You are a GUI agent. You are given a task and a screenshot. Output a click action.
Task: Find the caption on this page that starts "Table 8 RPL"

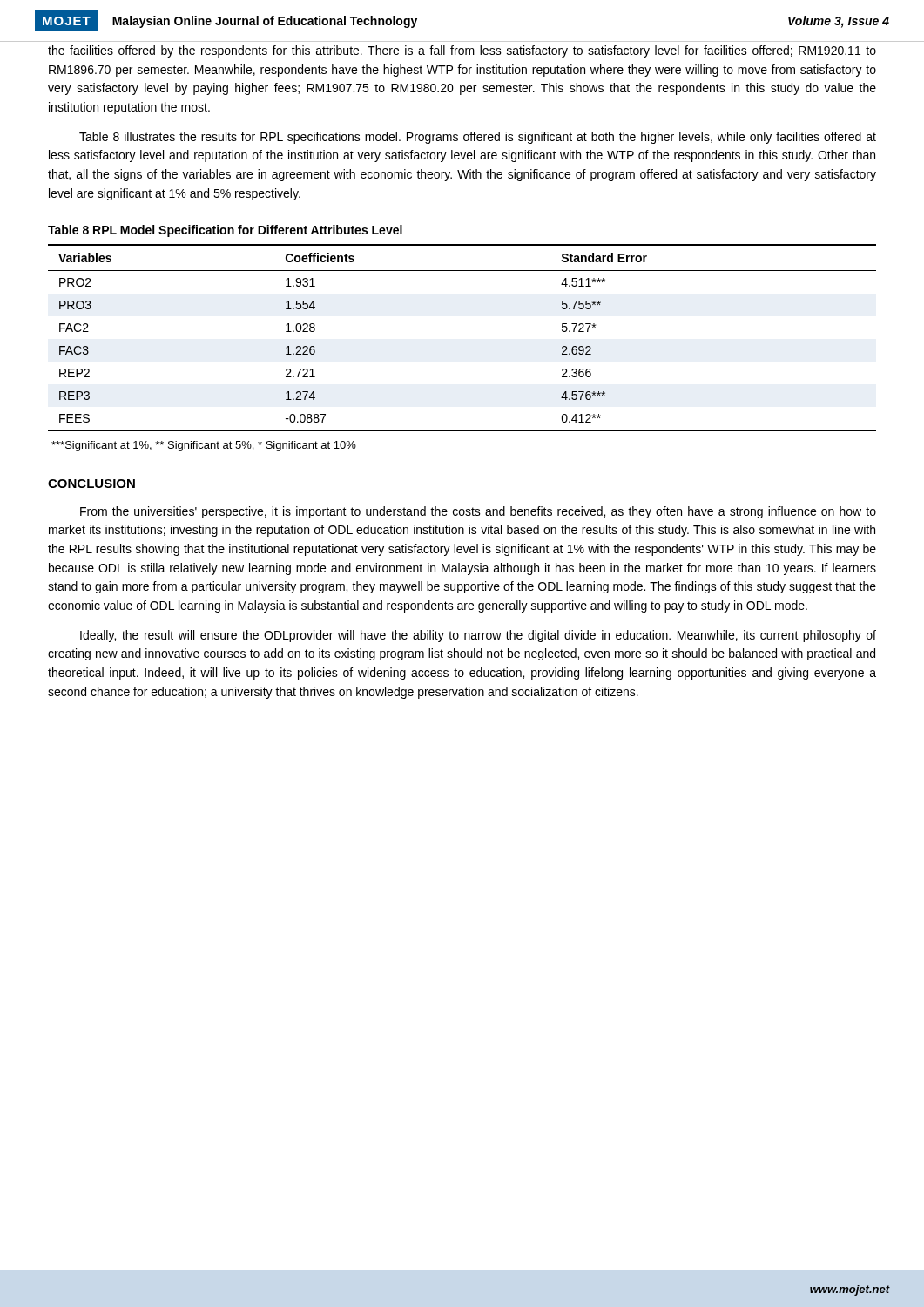[225, 230]
